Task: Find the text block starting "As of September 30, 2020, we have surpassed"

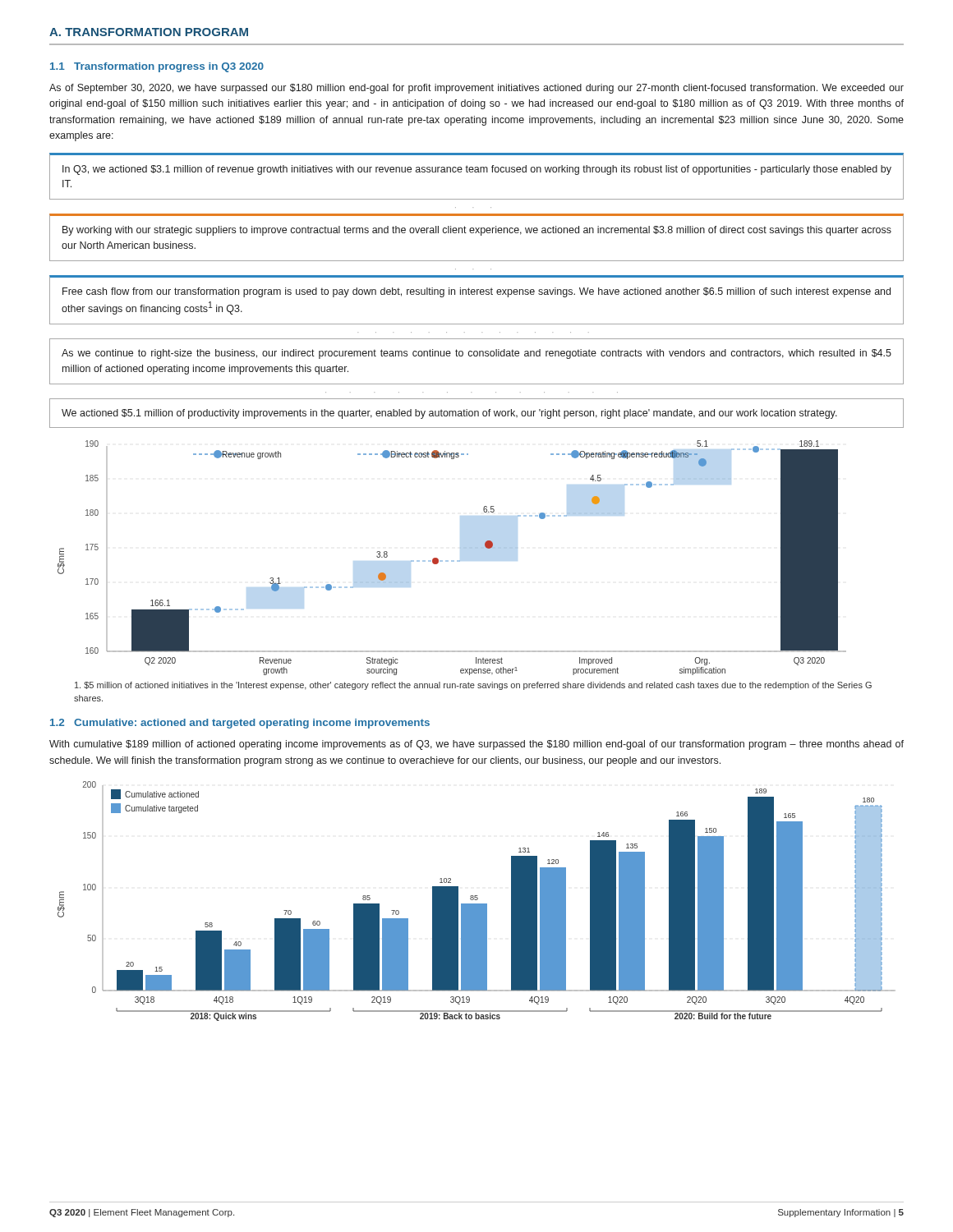Action: pos(476,112)
